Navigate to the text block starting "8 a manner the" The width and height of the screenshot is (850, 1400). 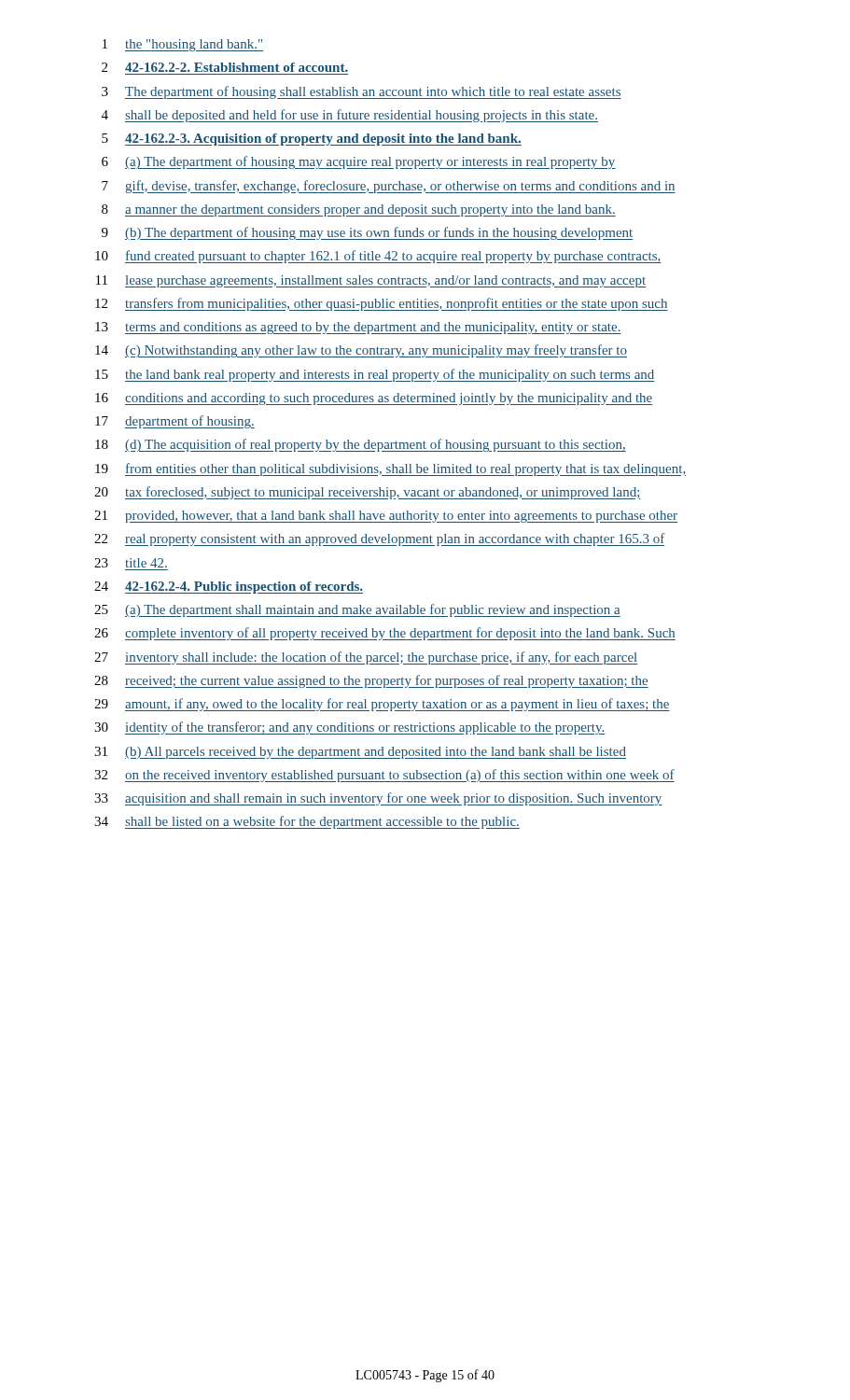coord(425,209)
